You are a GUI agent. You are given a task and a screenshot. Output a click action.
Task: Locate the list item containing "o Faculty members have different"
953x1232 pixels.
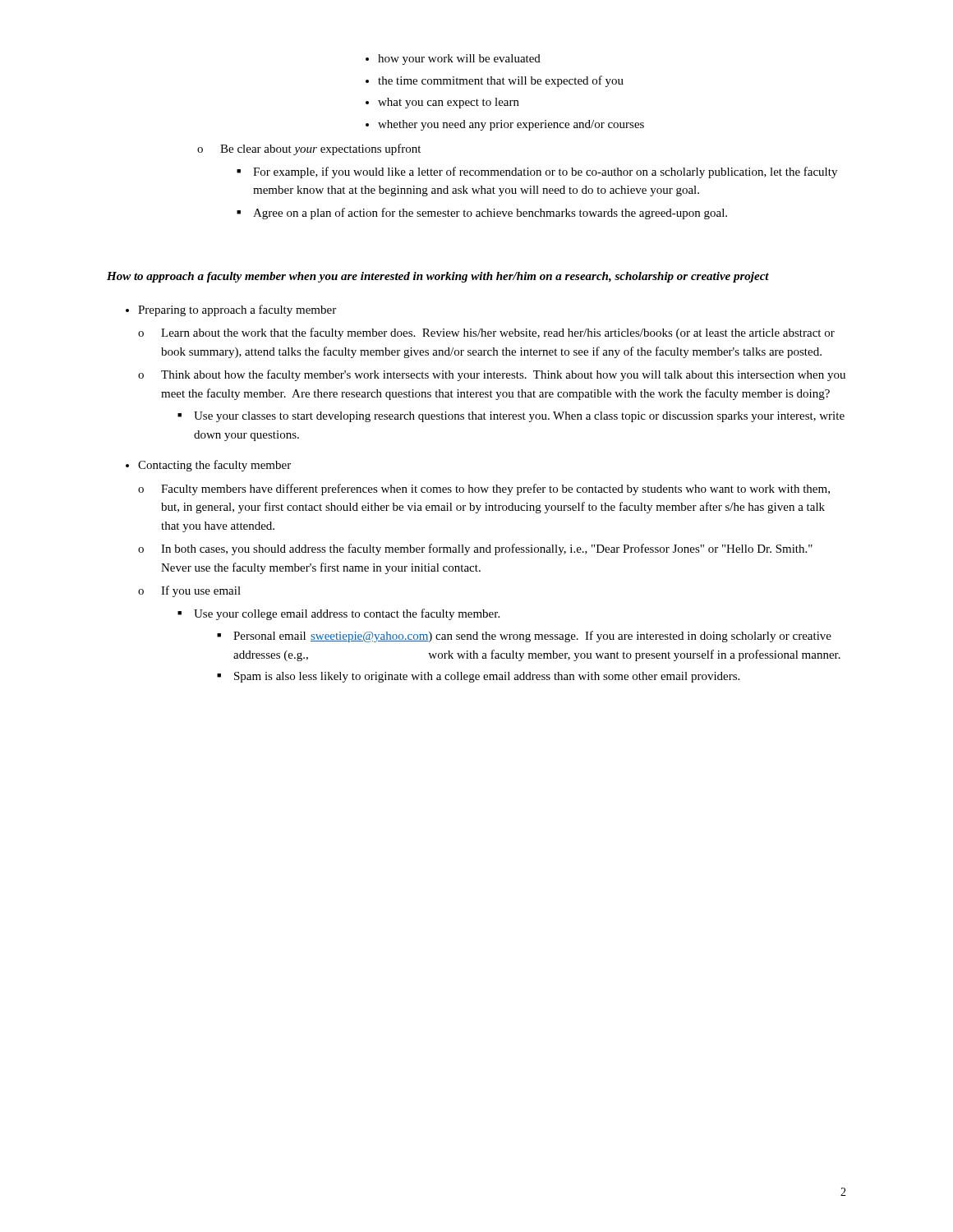point(492,507)
